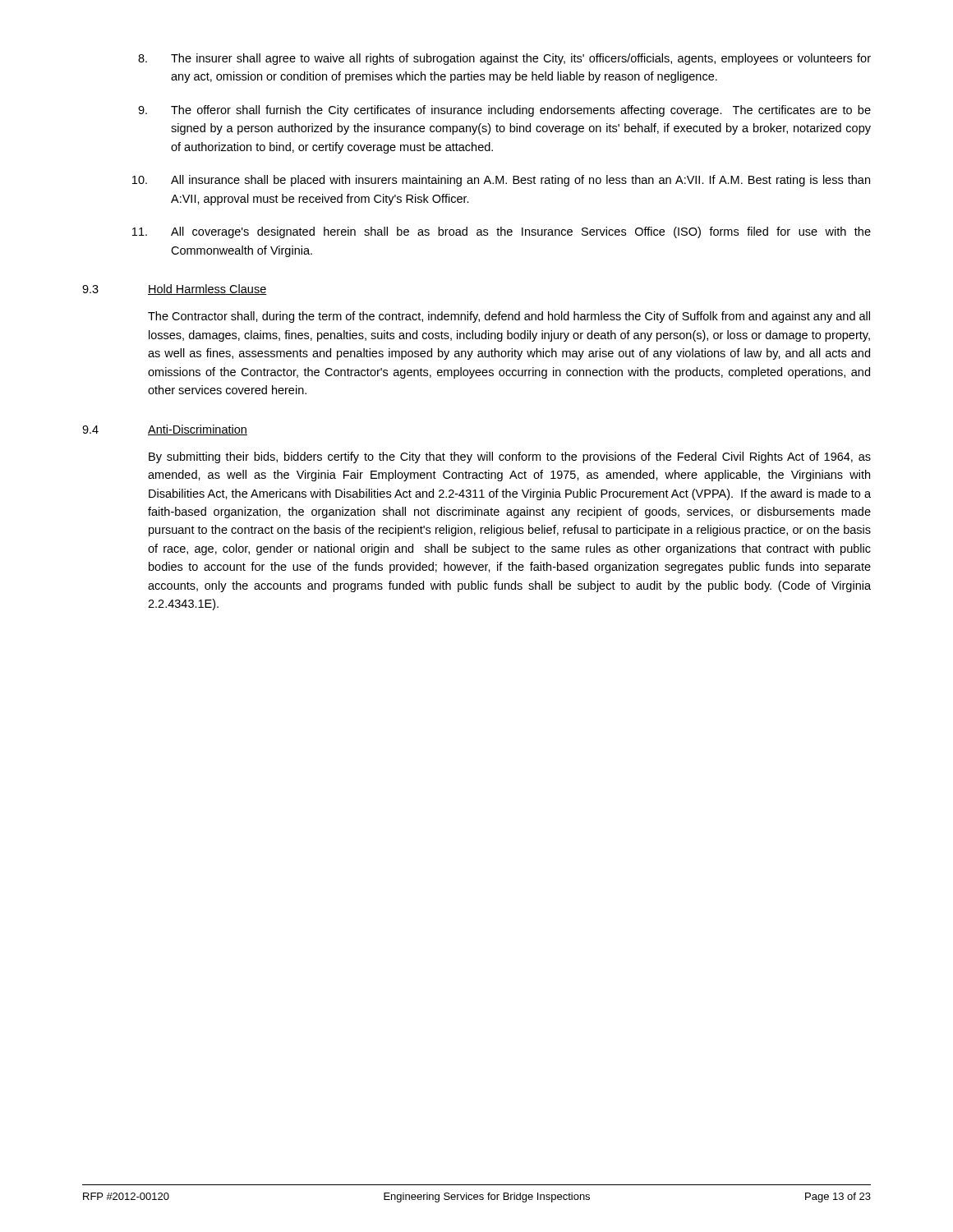The image size is (953, 1232).
Task: Find the block on this page that starts "The Contractor shall,"
Action: tap(509, 353)
